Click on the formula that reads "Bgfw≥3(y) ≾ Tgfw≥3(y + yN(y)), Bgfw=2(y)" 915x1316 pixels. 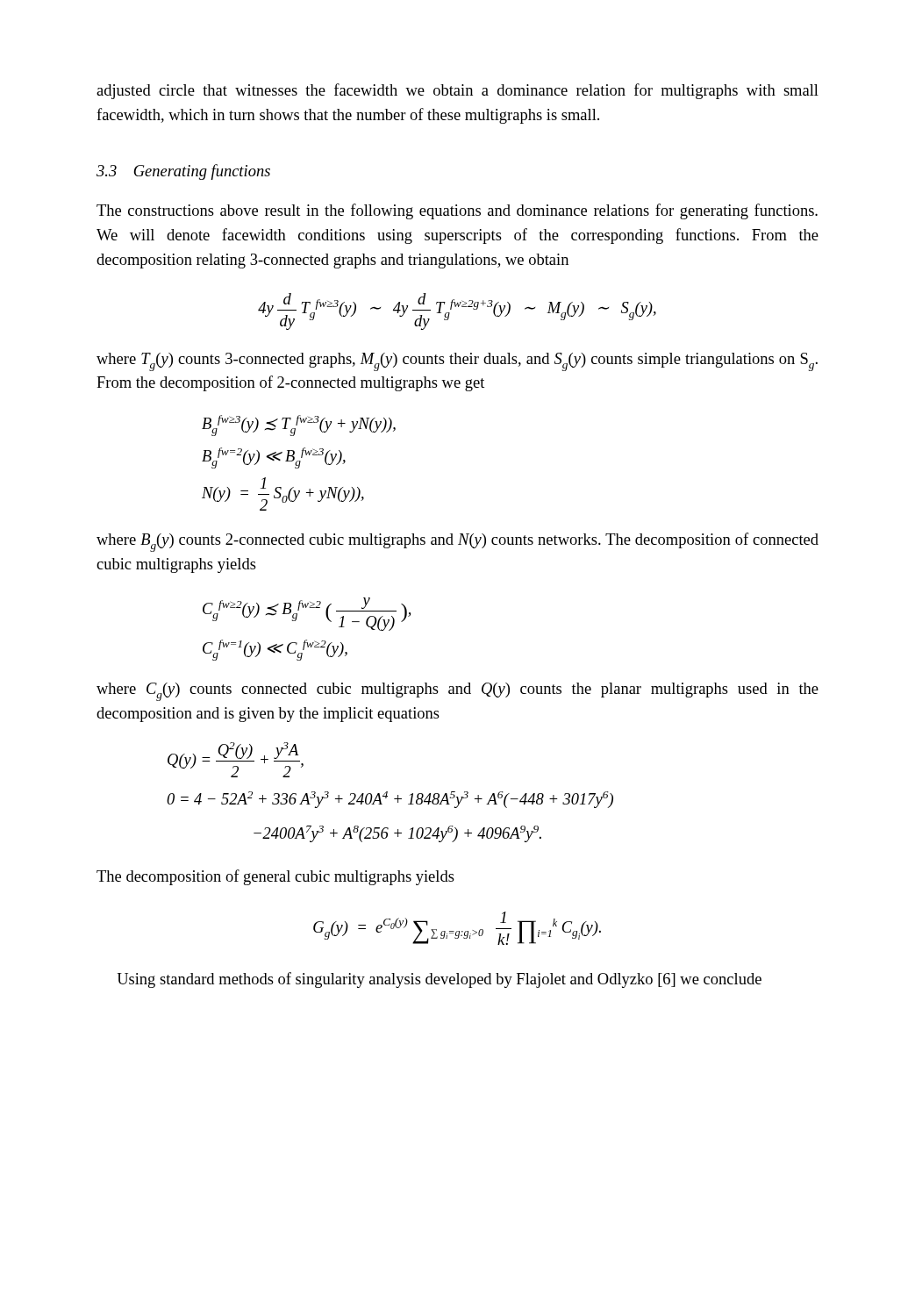[x=299, y=463]
